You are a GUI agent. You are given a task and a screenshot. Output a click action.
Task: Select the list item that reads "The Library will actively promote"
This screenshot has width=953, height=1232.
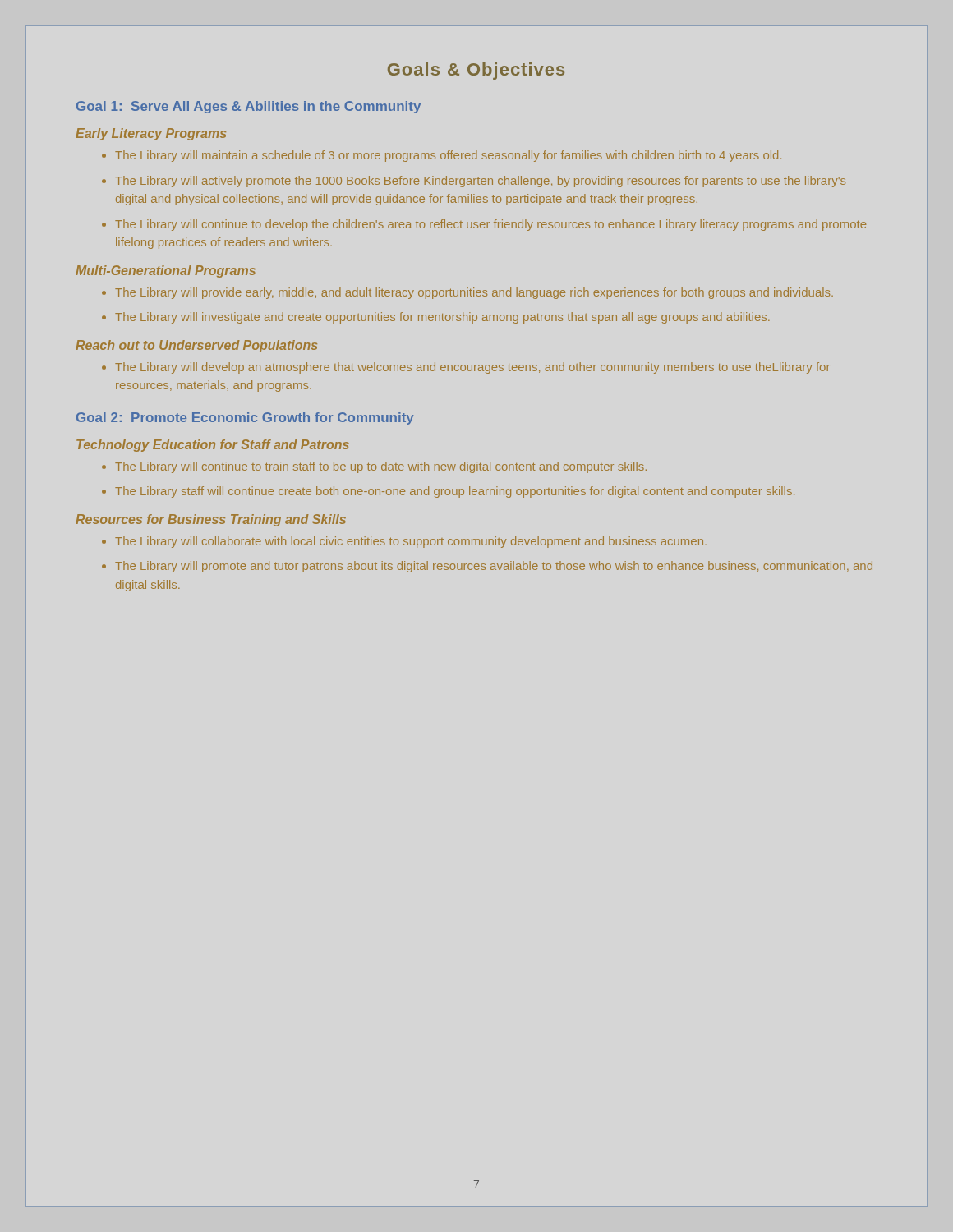(489, 190)
